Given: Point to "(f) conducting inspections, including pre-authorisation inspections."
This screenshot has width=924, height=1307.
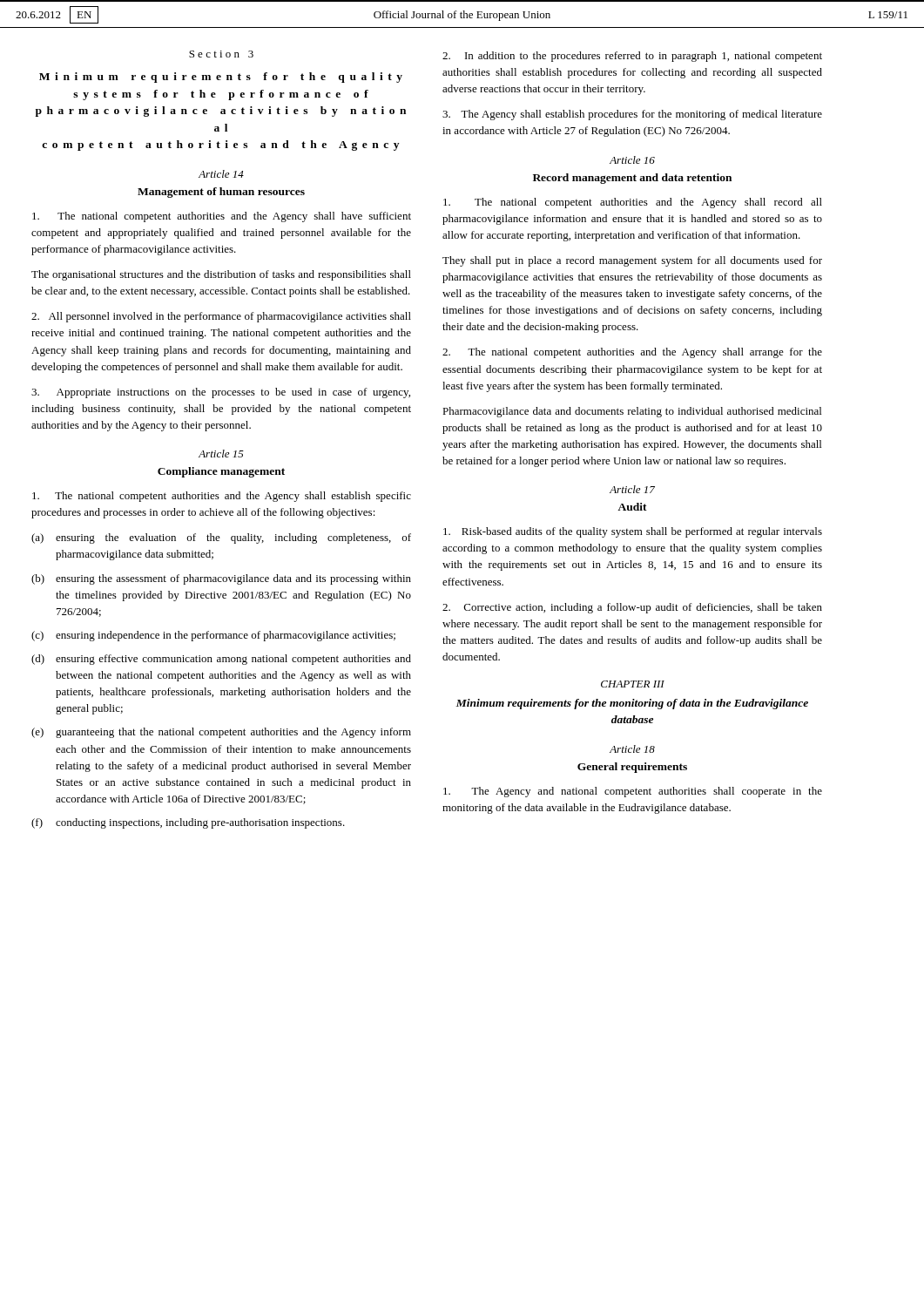Looking at the screenshot, I should 221,822.
